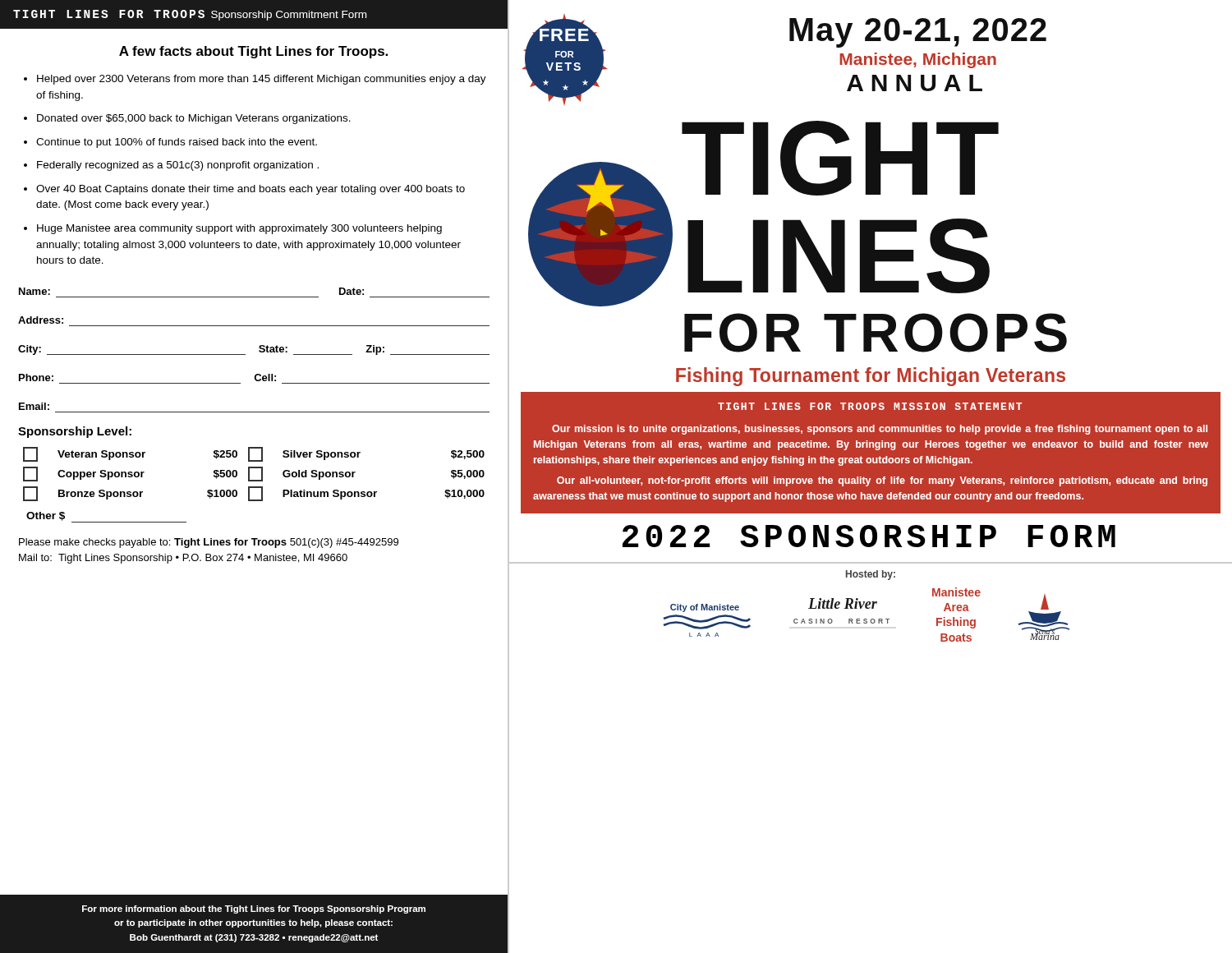The image size is (1232, 953).
Task: Click where it says "Sponsorship Level:"
Action: (x=75, y=431)
